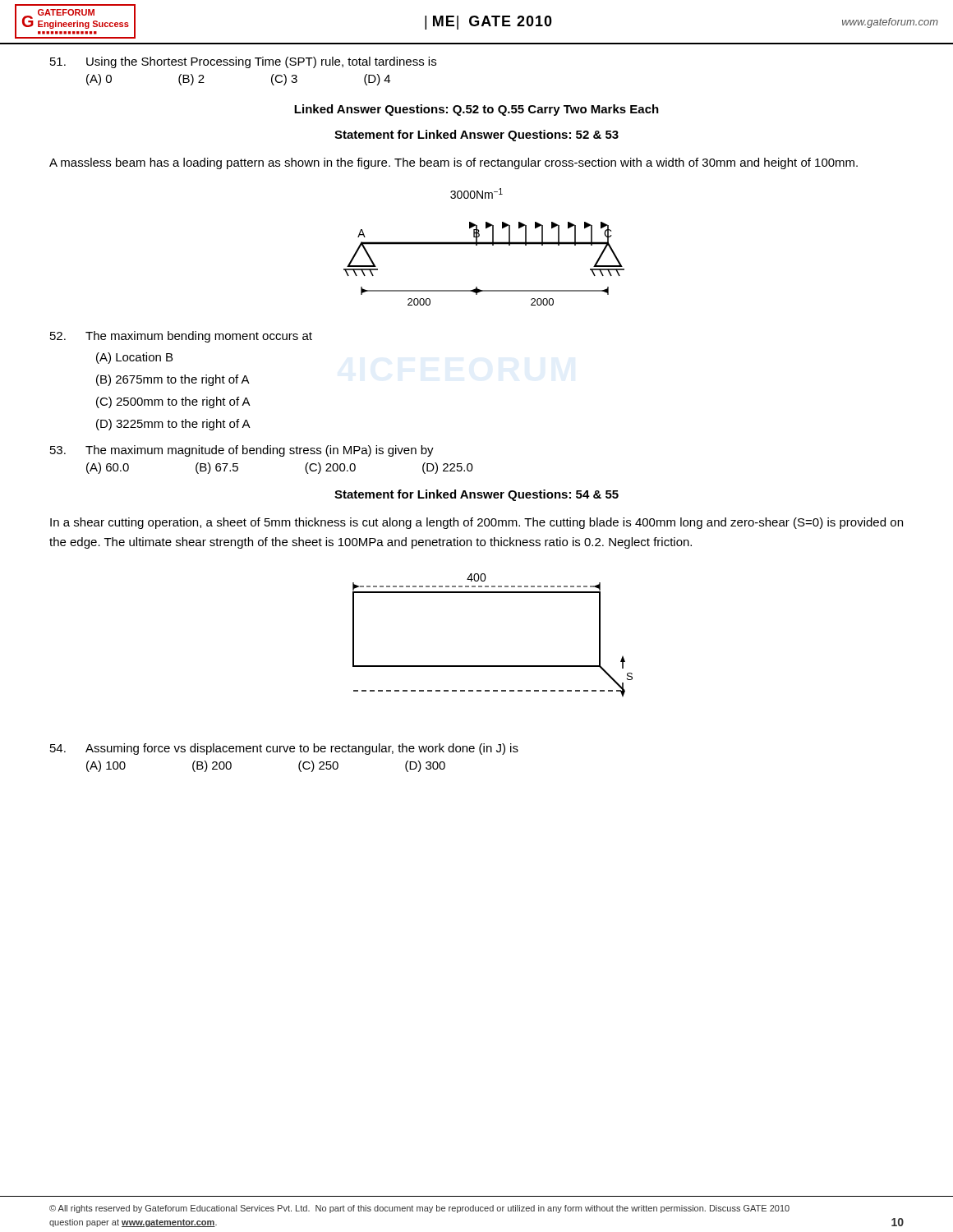The width and height of the screenshot is (953, 1232).
Task: Locate the list item with the text "52. The maximum bending"
Action: [181, 337]
